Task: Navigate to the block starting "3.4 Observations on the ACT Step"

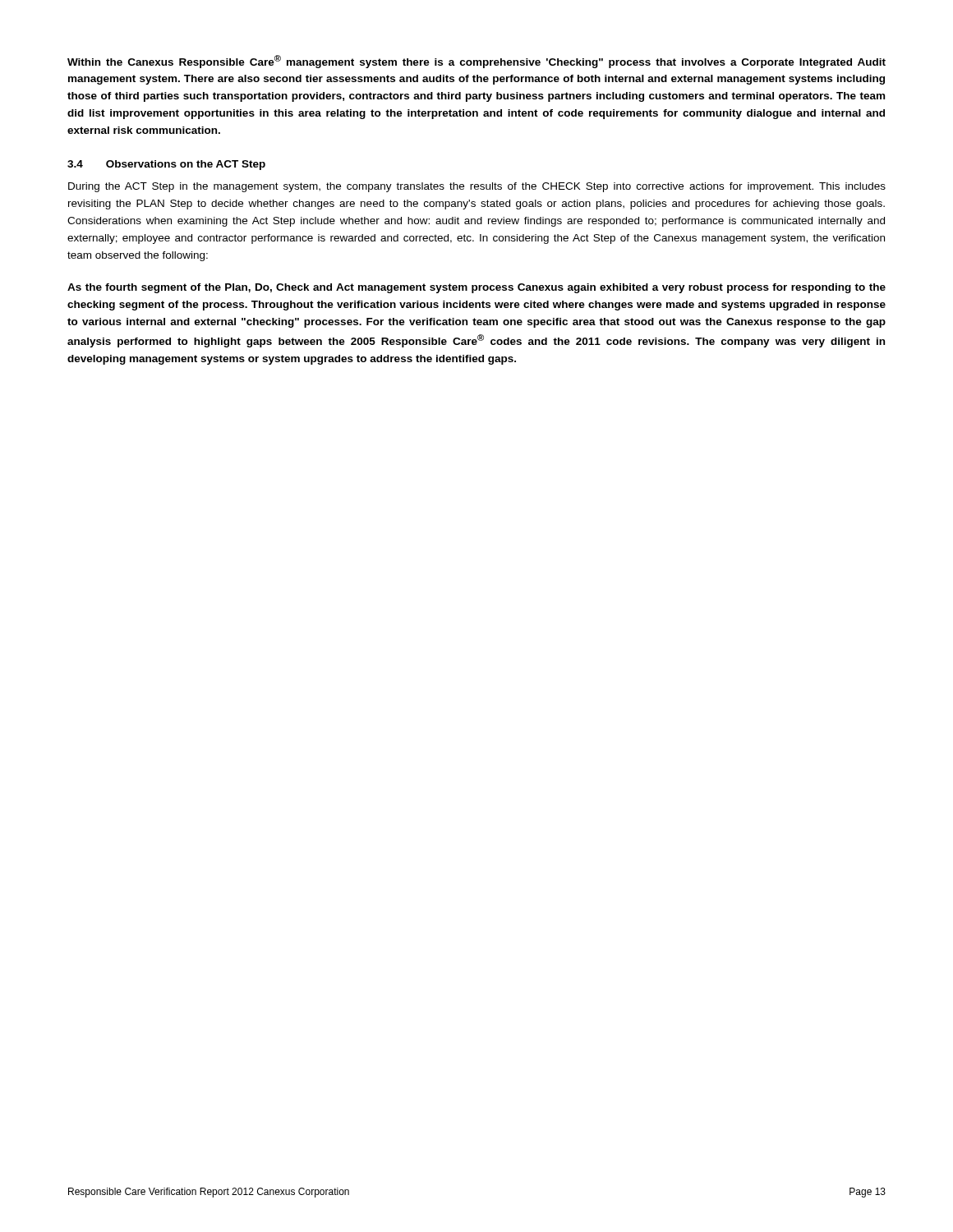Action: (x=166, y=164)
